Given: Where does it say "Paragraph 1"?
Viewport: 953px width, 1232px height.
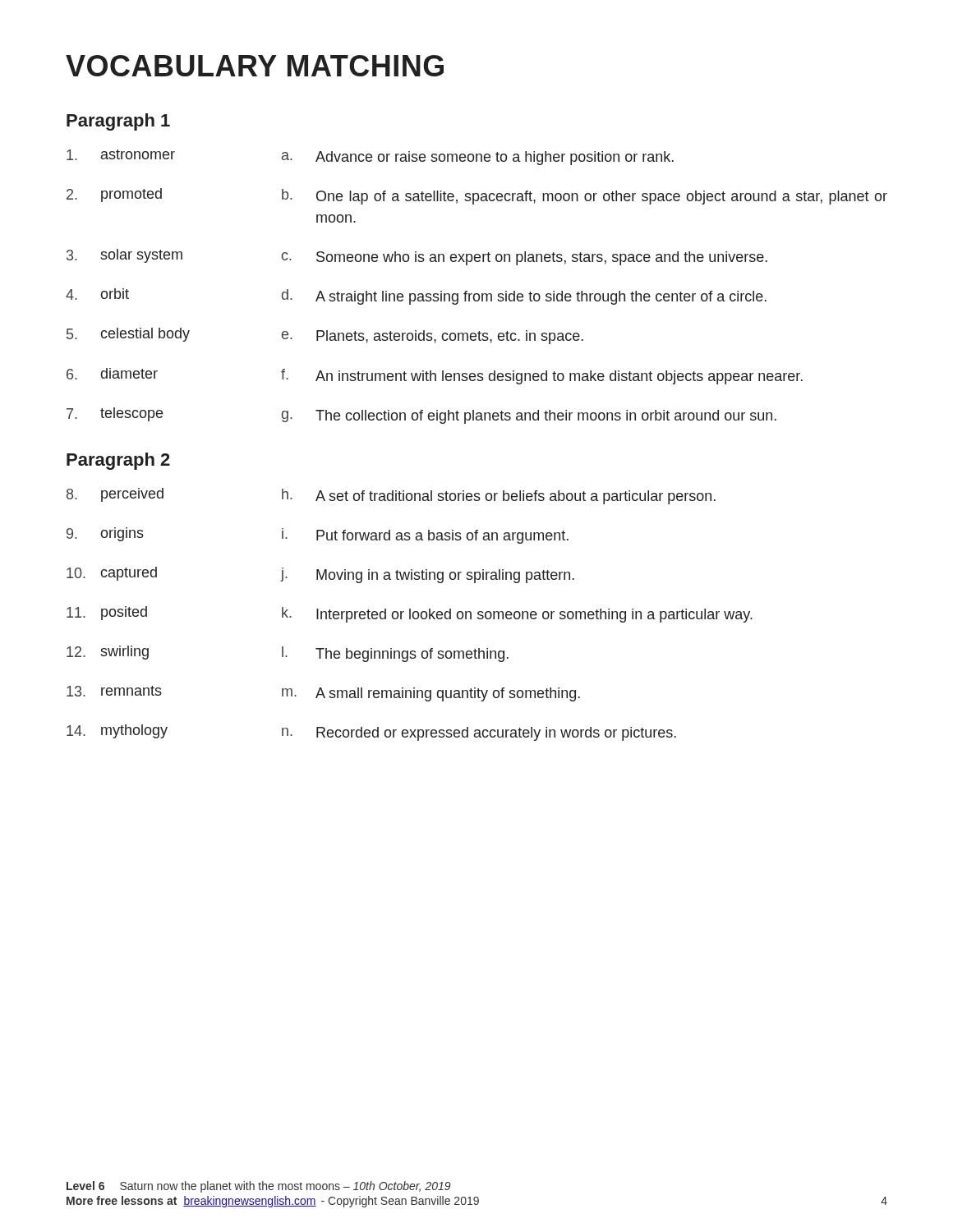Looking at the screenshot, I should [118, 120].
